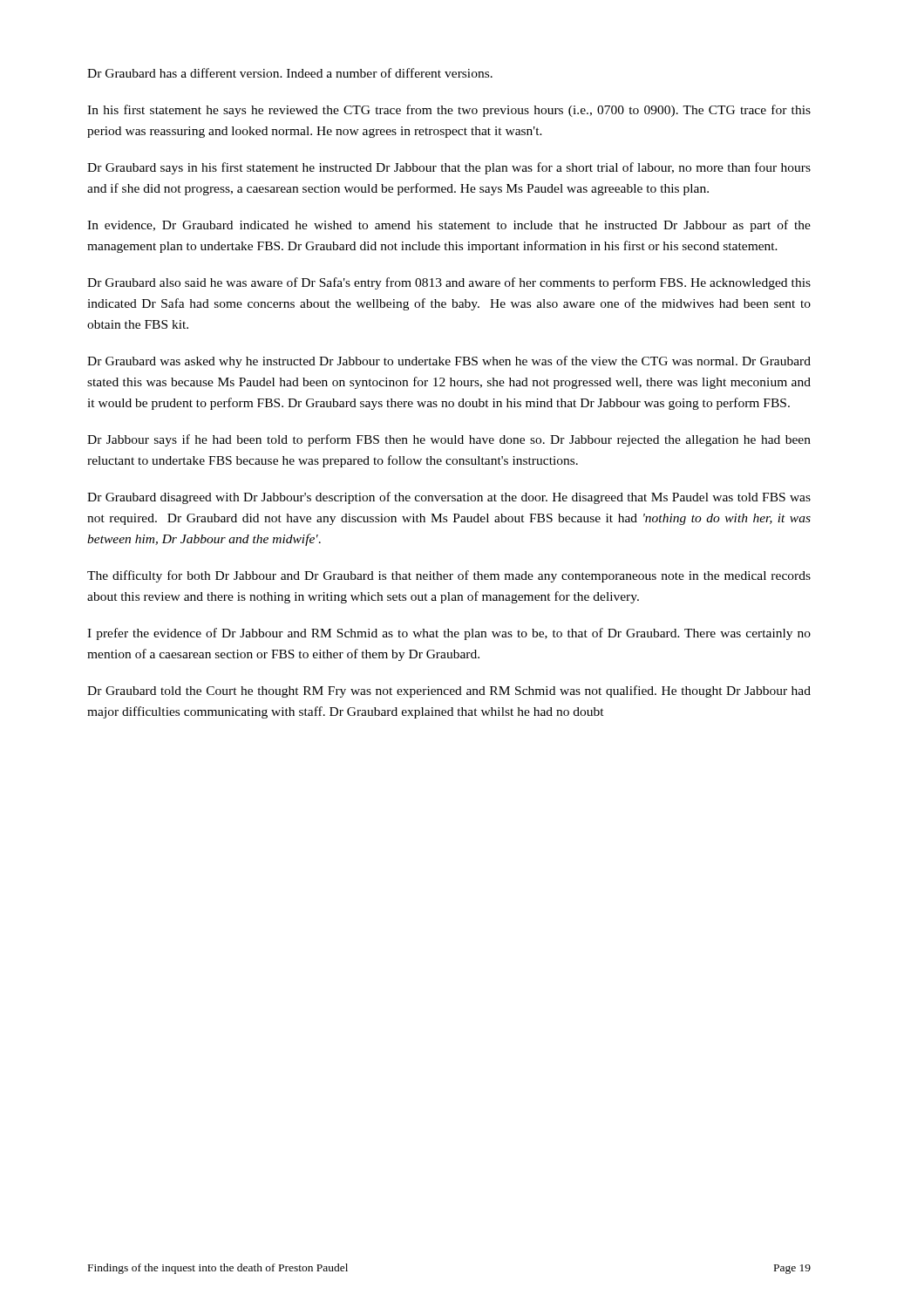Viewport: 924px width, 1308px height.
Task: Locate the text block with the text "Dr Graubard has a different"
Action: [290, 73]
